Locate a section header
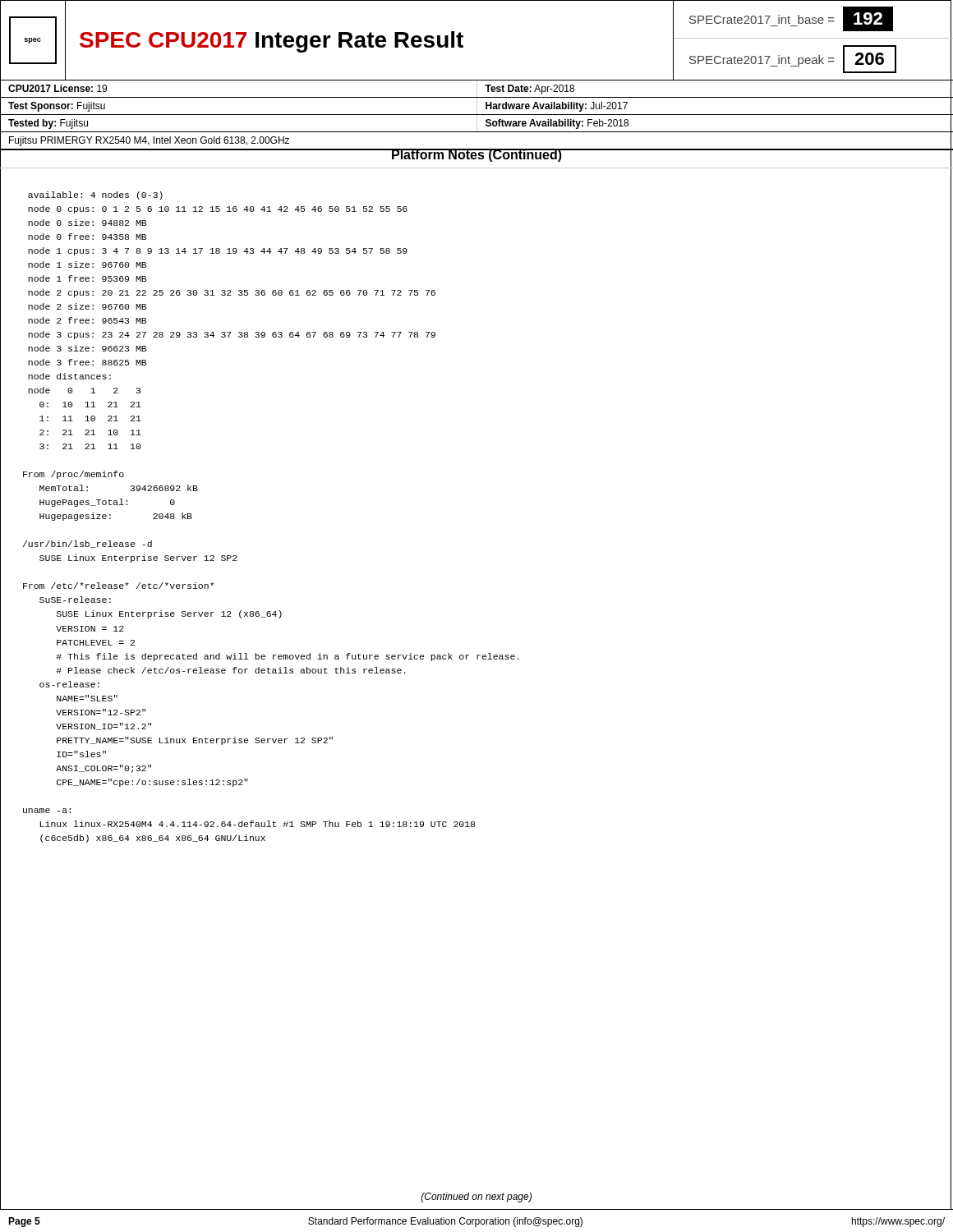953x1232 pixels. (x=476, y=155)
